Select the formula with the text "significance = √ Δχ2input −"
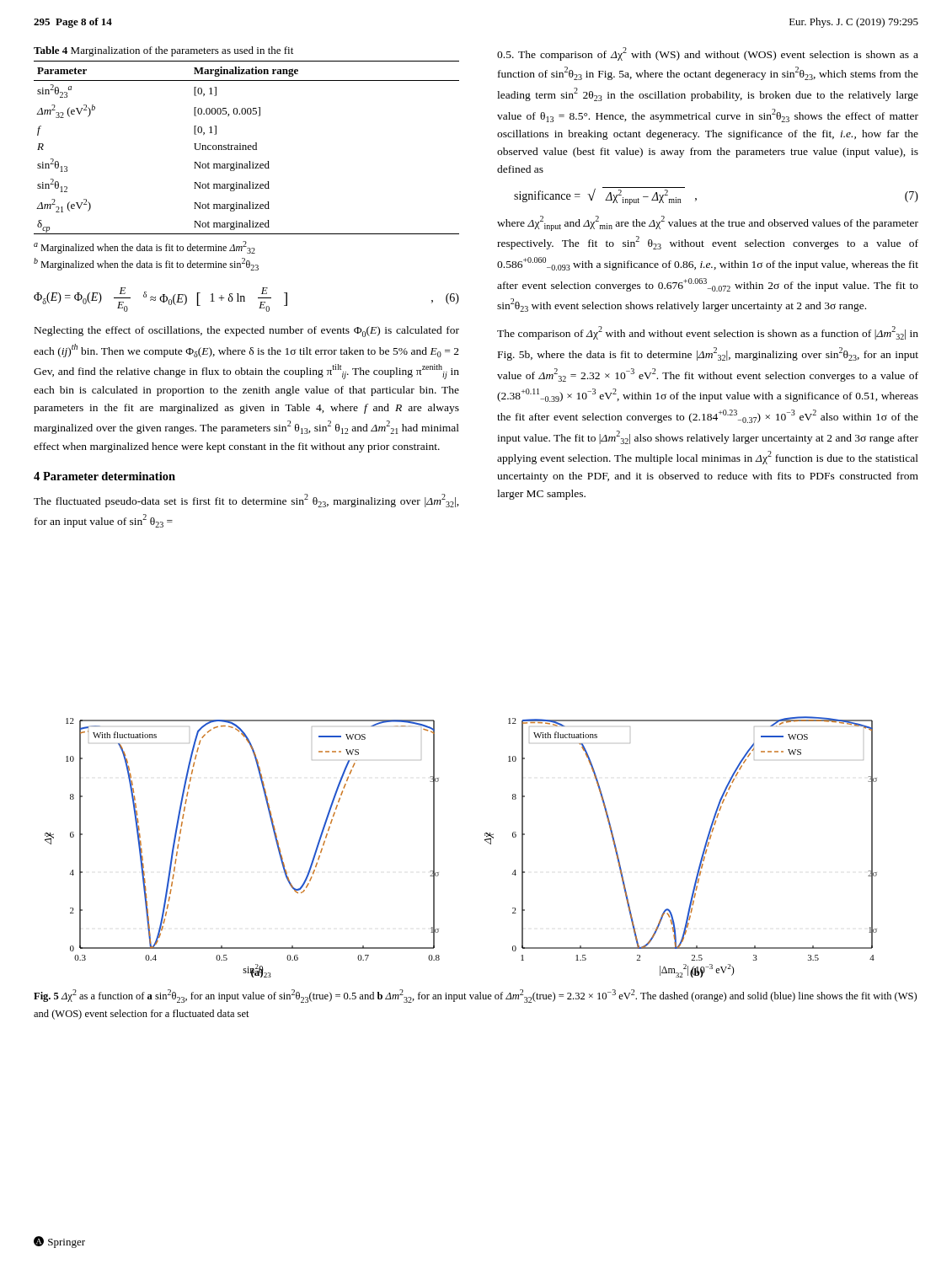The width and height of the screenshot is (952, 1264). point(590,196)
